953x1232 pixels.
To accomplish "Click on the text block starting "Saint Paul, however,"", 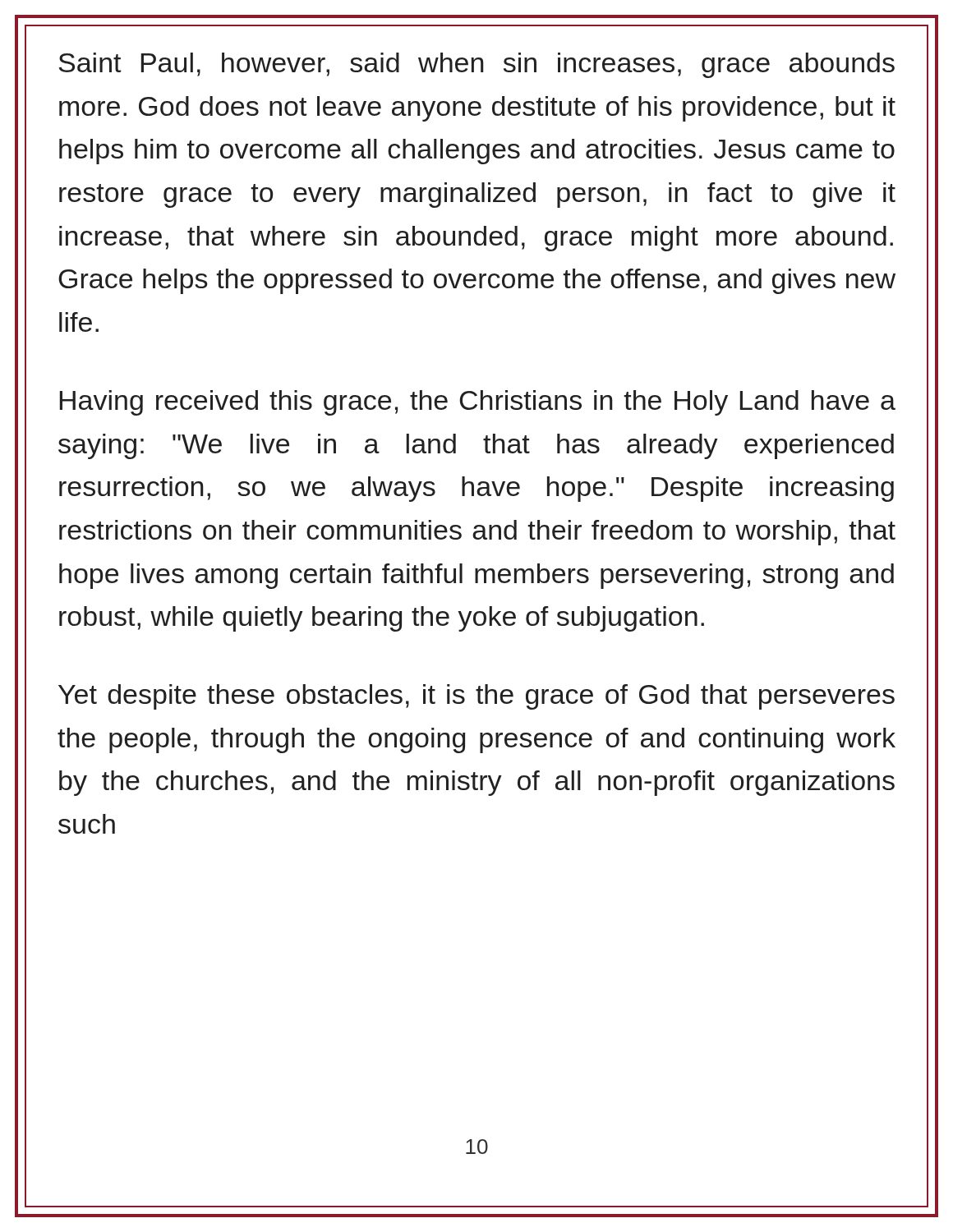I will [x=476, y=192].
